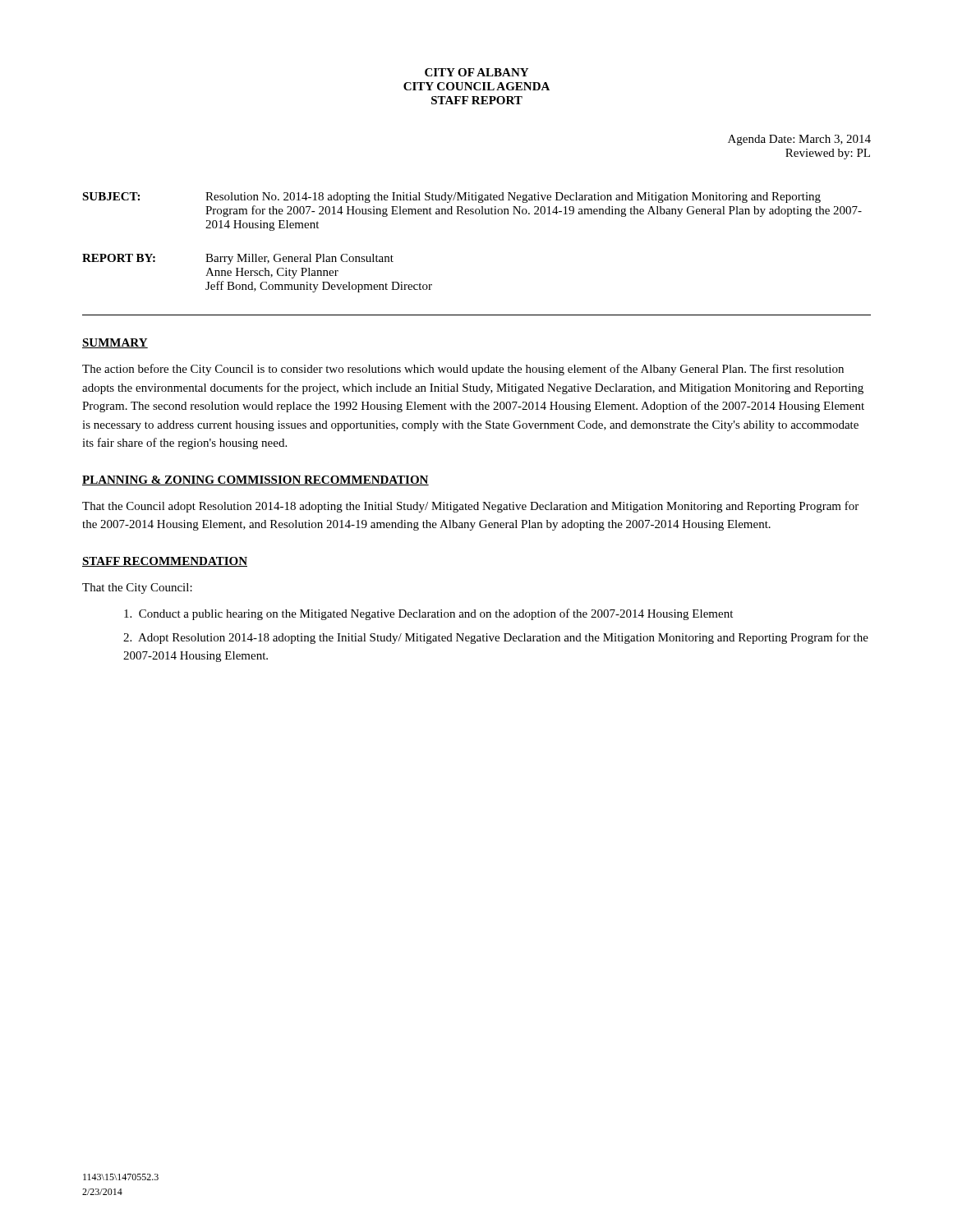953x1232 pixels.
Task: Find "CITY OF ALBANY CITY COUNCIL AGENDA STAFF REPORT" on this page
Action: [x=476, y=87]
